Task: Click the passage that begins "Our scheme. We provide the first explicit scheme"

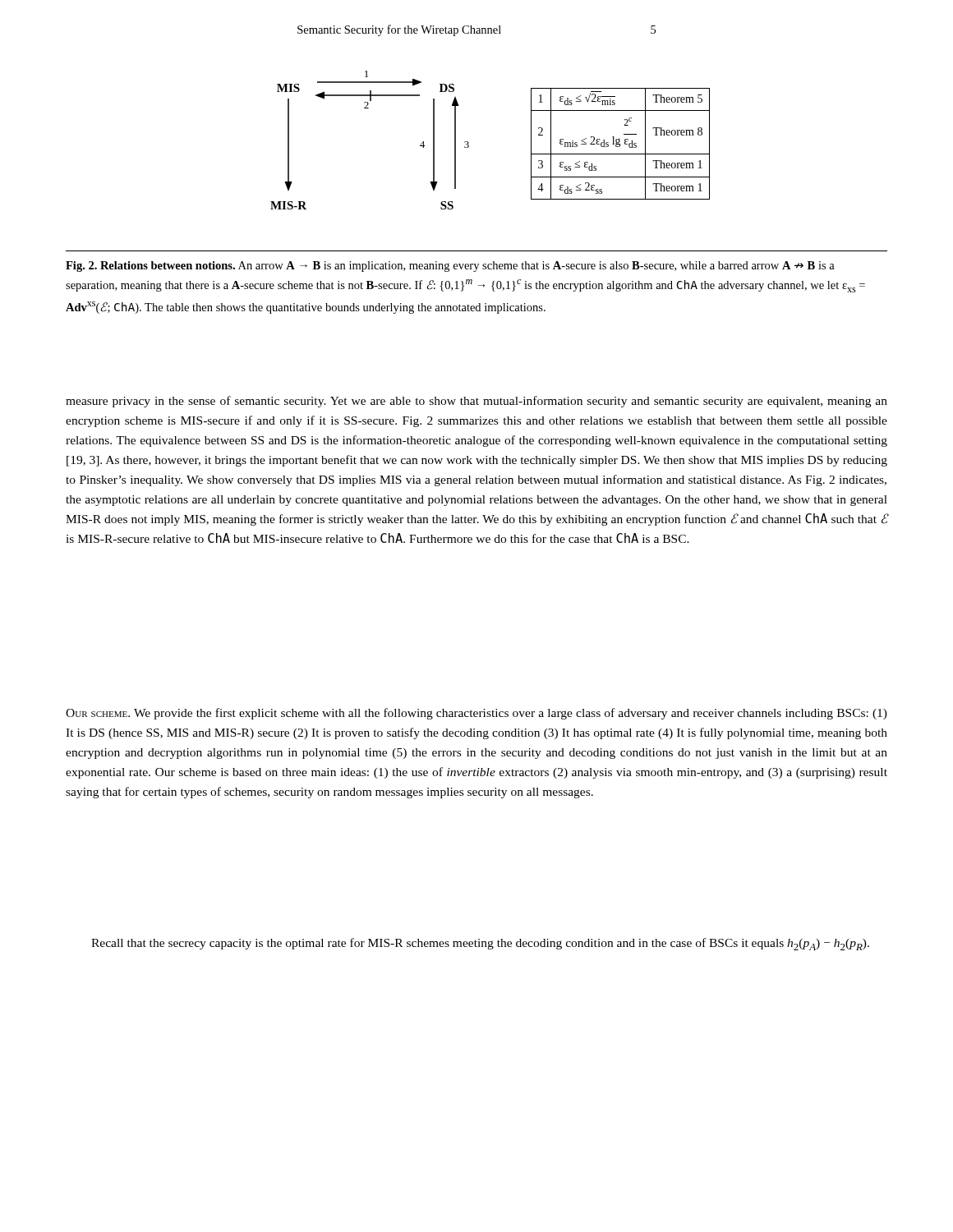Action: [x=476, y=752]
